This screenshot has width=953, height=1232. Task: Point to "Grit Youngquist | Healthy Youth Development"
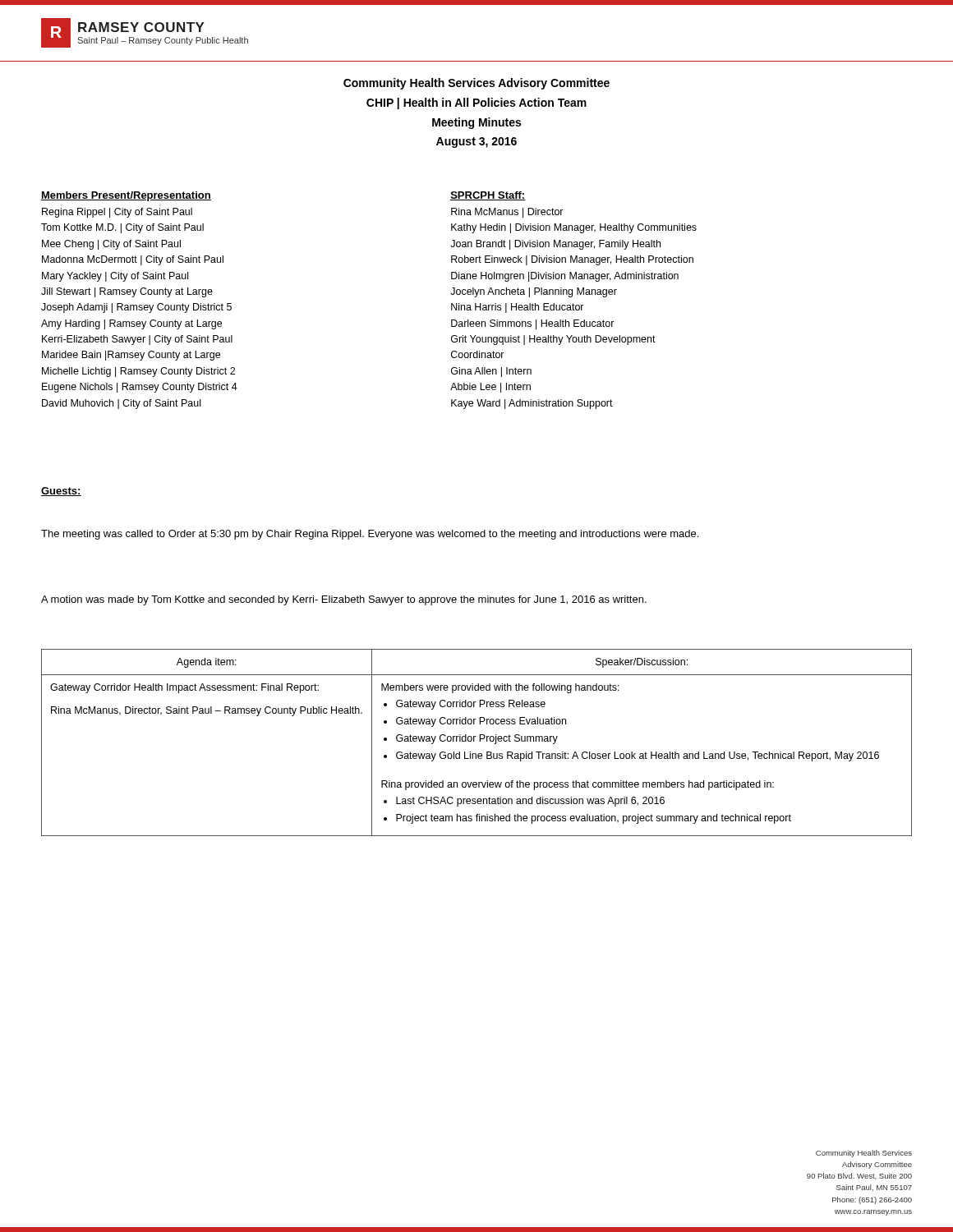click(553, 339)
